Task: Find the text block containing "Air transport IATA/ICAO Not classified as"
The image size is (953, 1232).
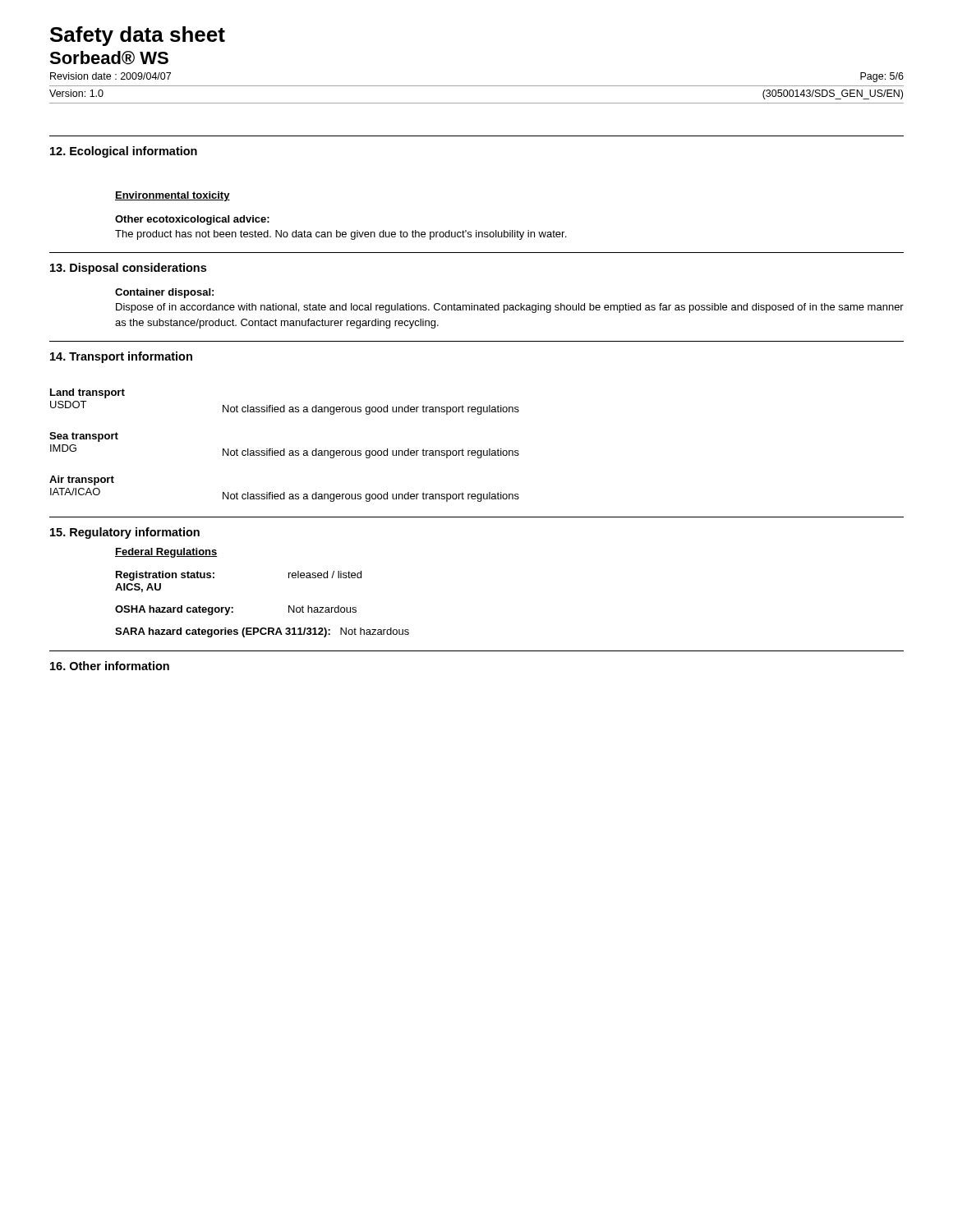Action: pos(476,487)
